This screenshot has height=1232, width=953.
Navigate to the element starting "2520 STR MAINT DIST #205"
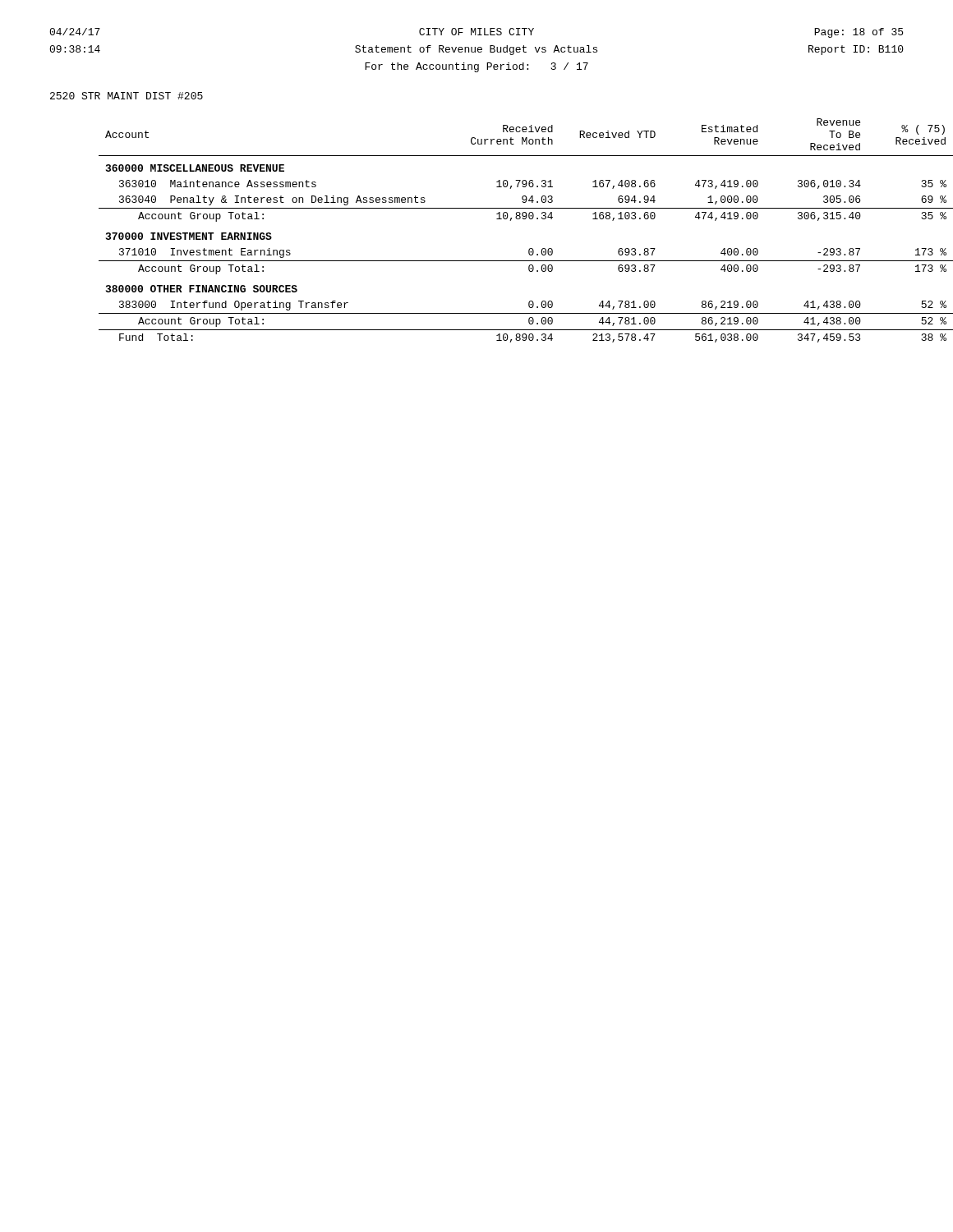tap(126, 96)
